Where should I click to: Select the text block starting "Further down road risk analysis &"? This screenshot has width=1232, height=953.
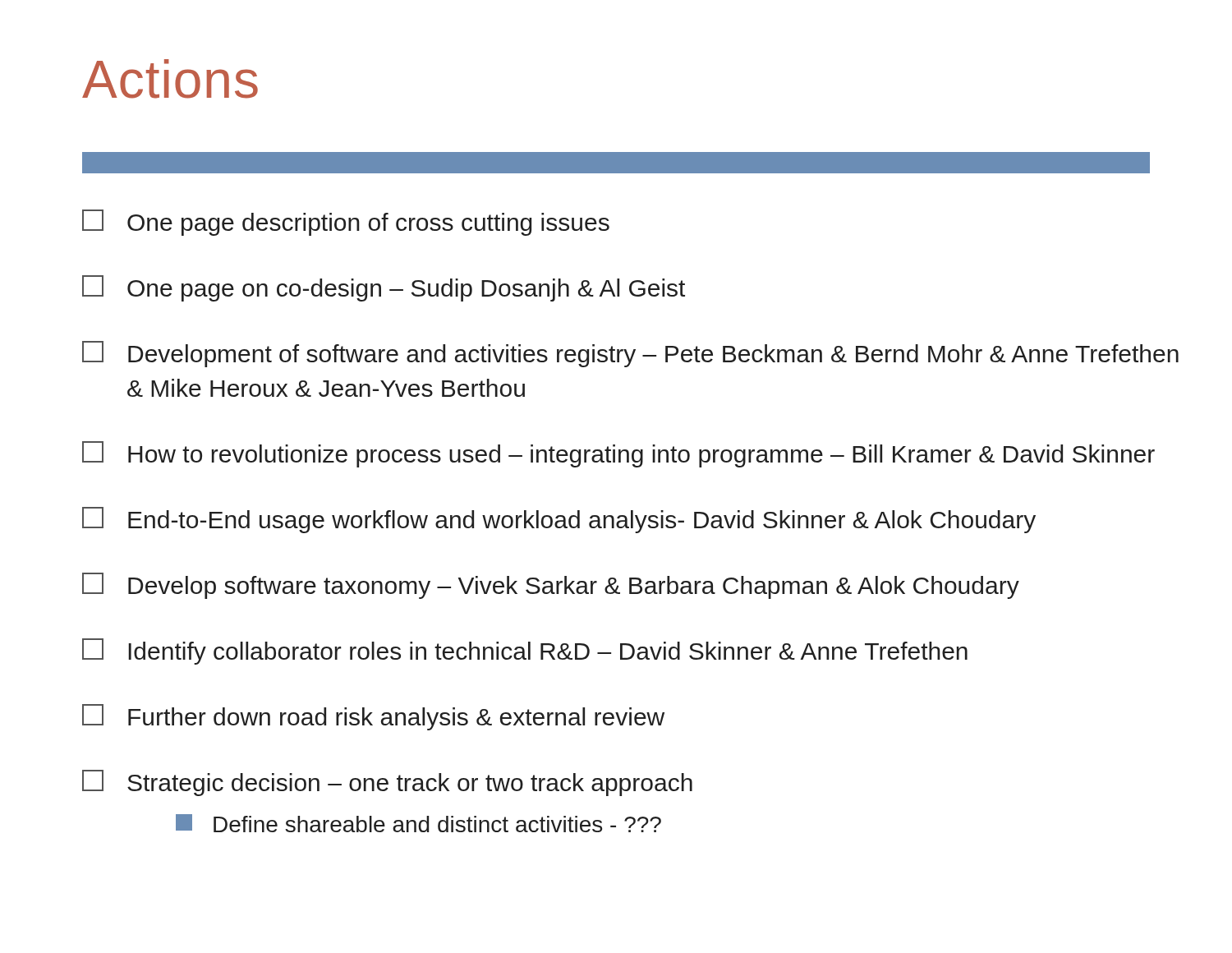pos(632,717)
